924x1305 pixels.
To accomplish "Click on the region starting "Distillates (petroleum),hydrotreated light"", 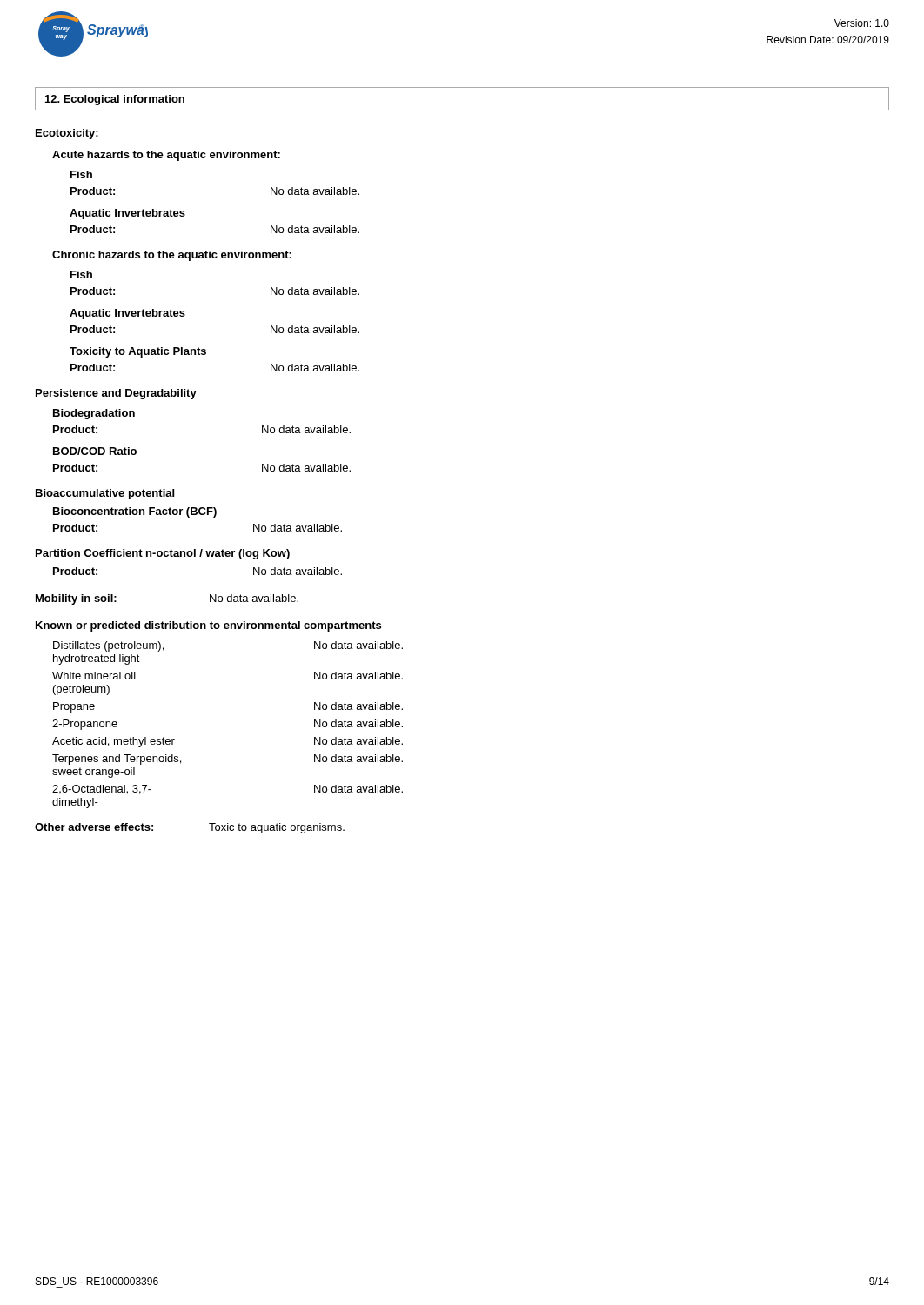I will tap(109, 646).
